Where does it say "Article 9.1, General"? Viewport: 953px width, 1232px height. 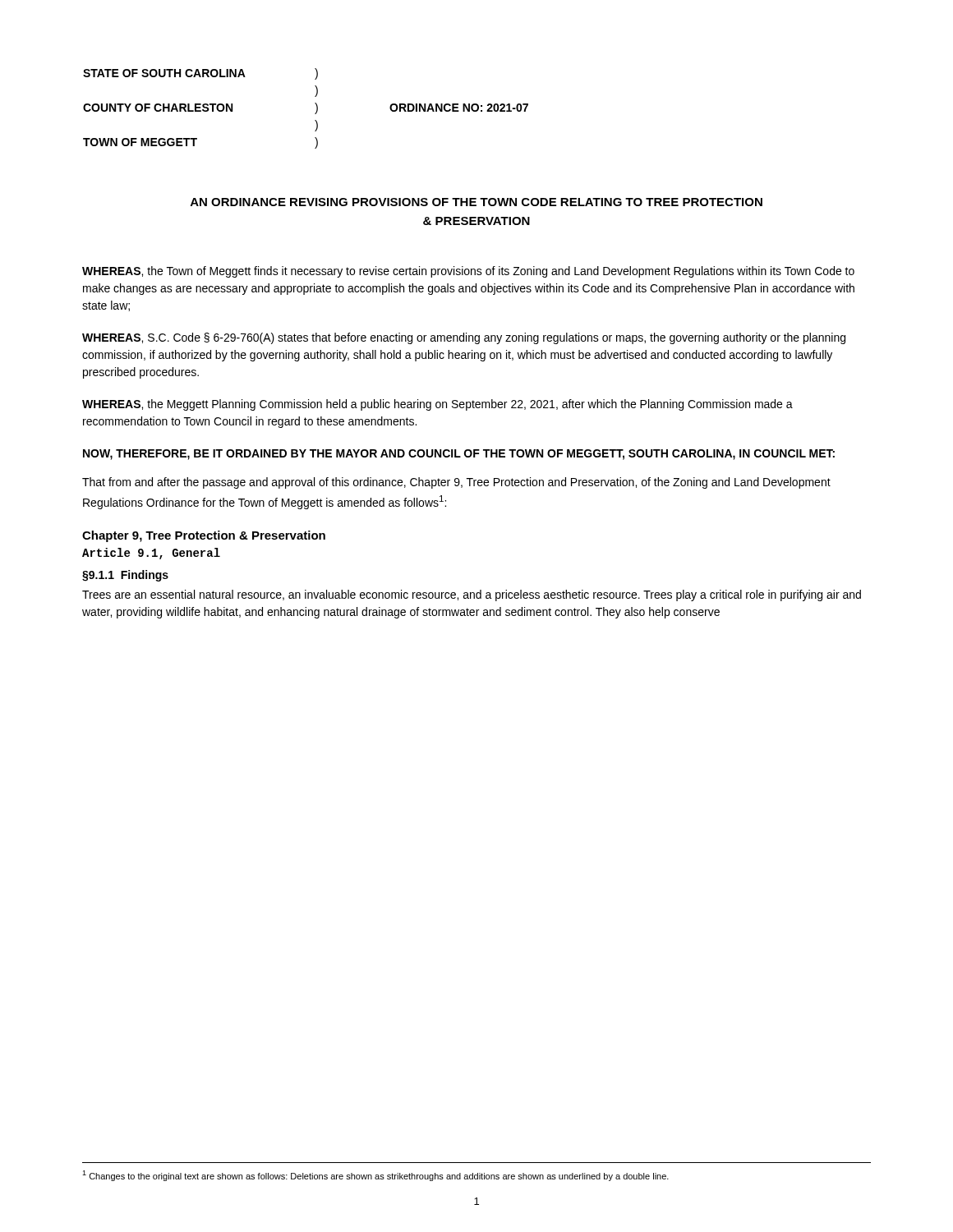click(x=151, y=553)
